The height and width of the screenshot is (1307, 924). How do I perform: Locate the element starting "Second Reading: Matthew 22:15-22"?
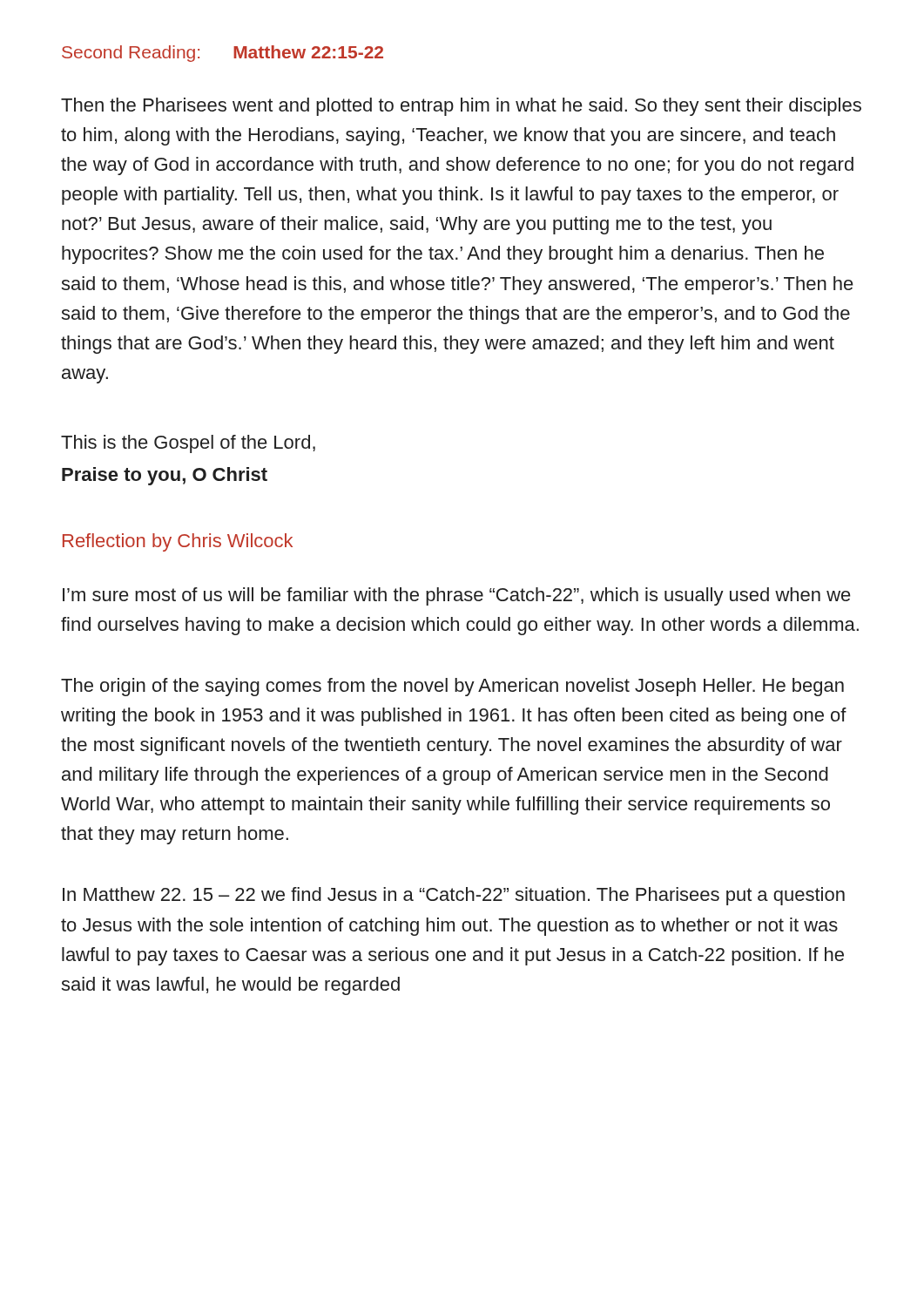pyautogui.click(x=223, y=52)
